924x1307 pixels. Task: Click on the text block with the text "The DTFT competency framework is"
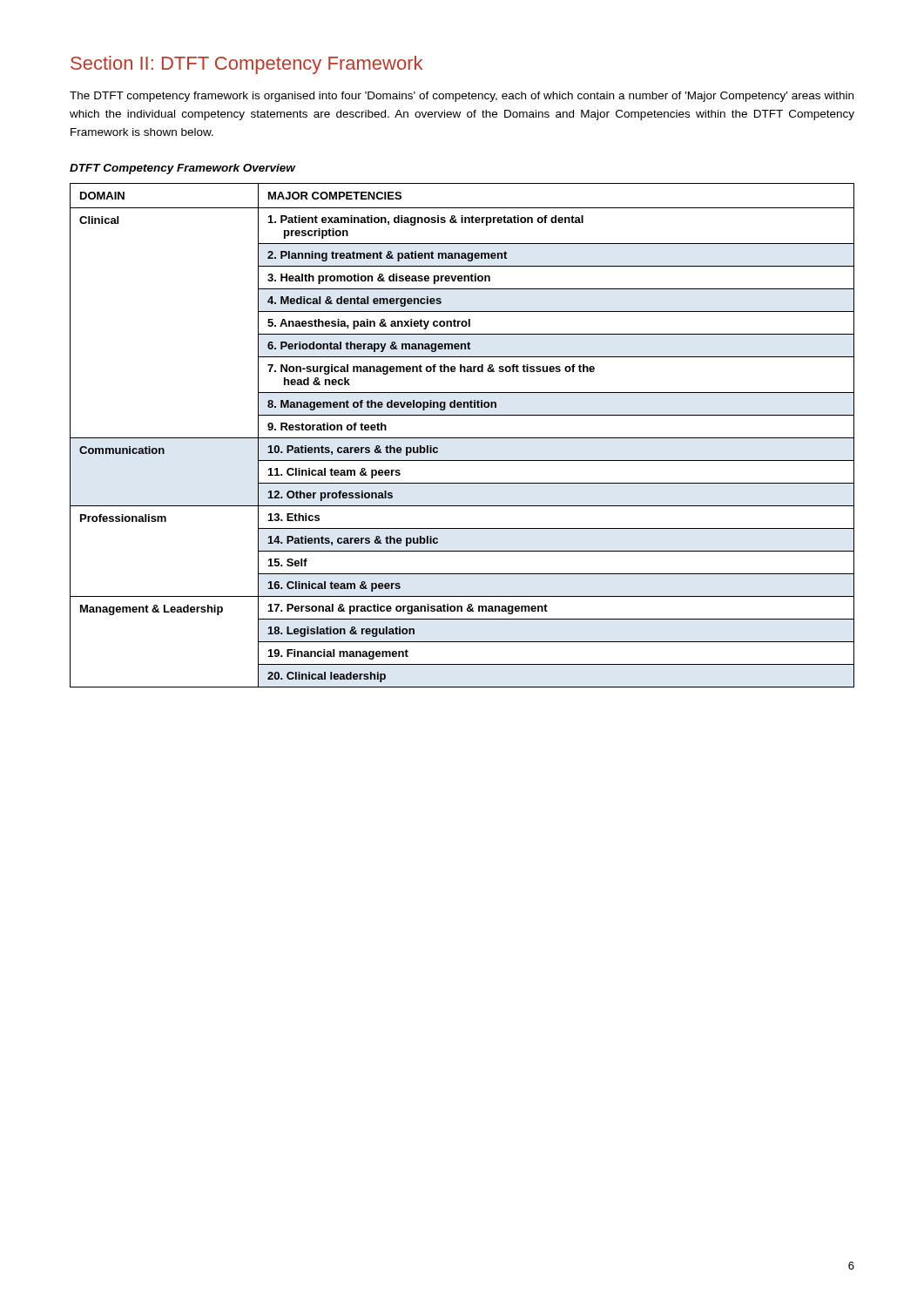pyautogui.click(x=462, y=114)
